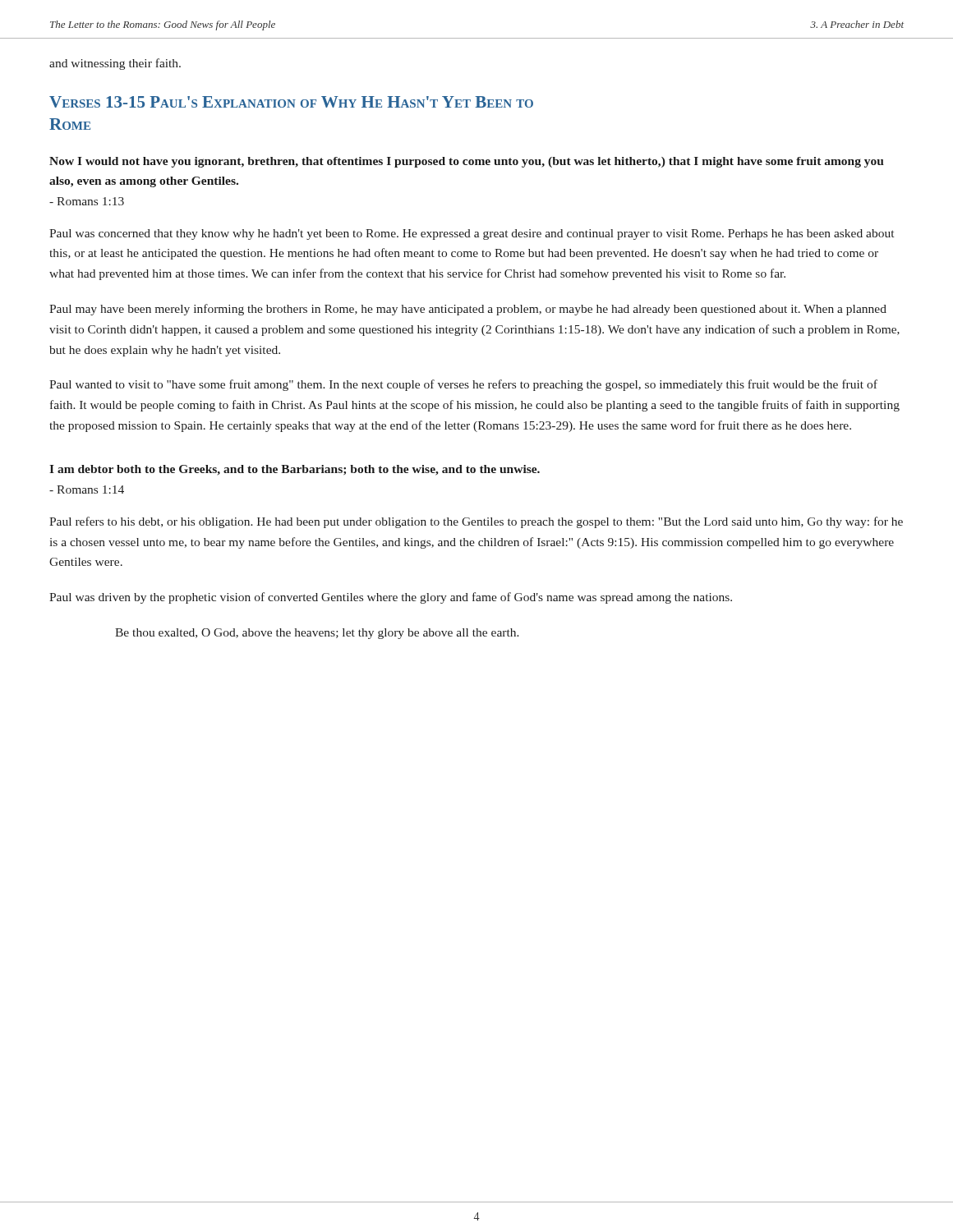This screenshot has height=1232, width=953.
Task: Locate the block of text that opens with "Paul was driven by the prophetic vision of"
Action: [391, 597]
